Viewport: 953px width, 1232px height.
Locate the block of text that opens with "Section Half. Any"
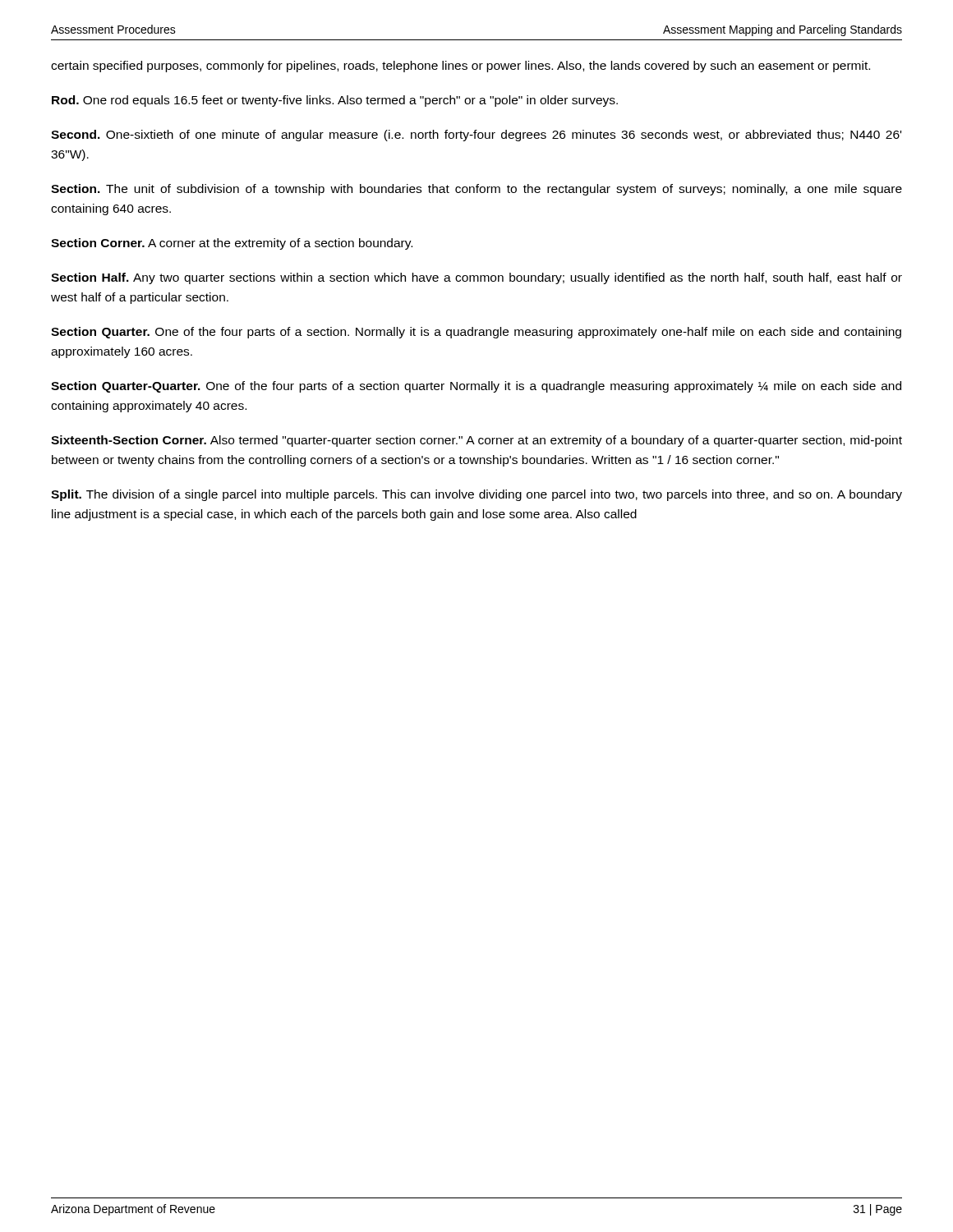click(x=476, y=287)
